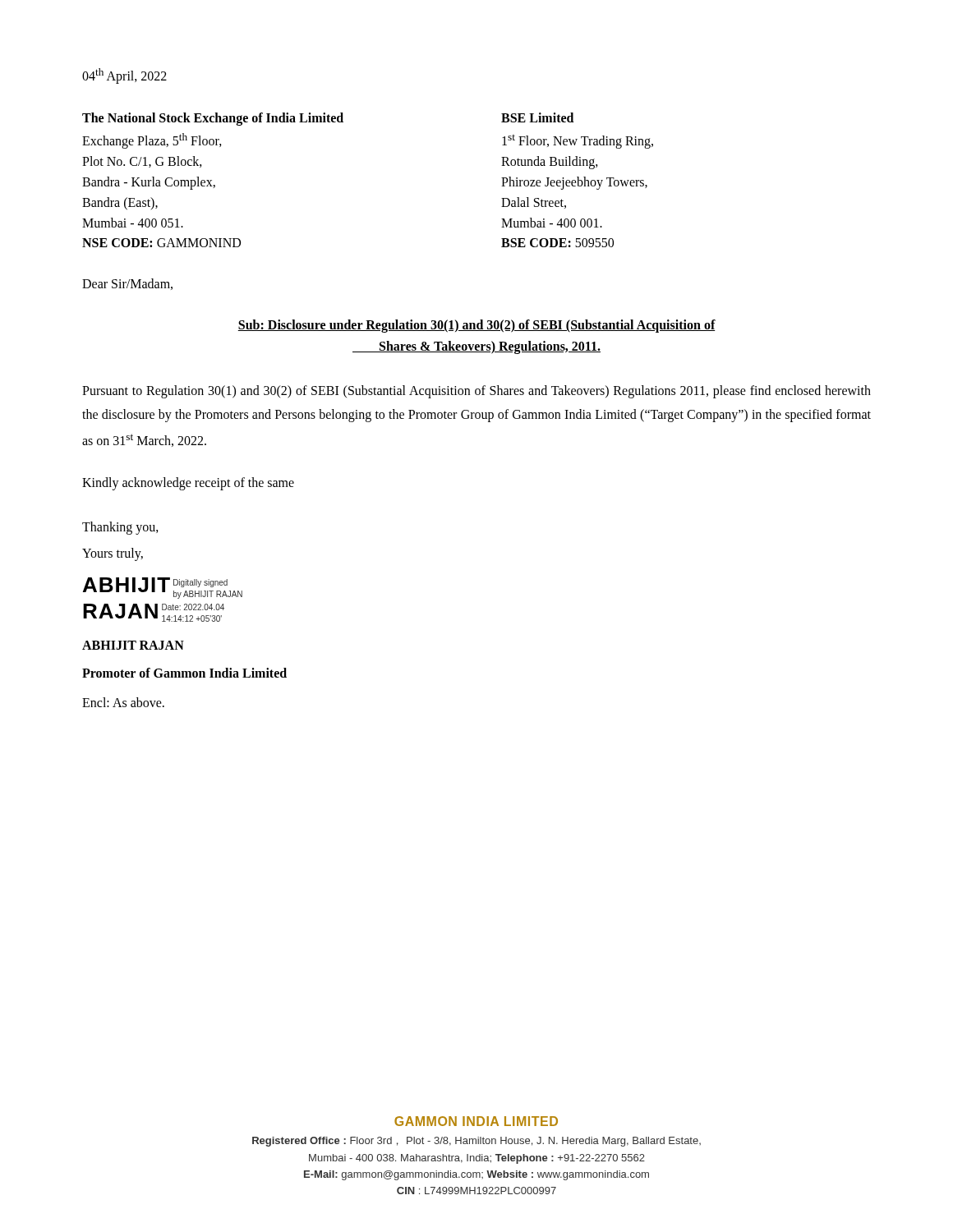Click on the text containing "Kindly acknowledge receipt of the same"

coord(188,483)
